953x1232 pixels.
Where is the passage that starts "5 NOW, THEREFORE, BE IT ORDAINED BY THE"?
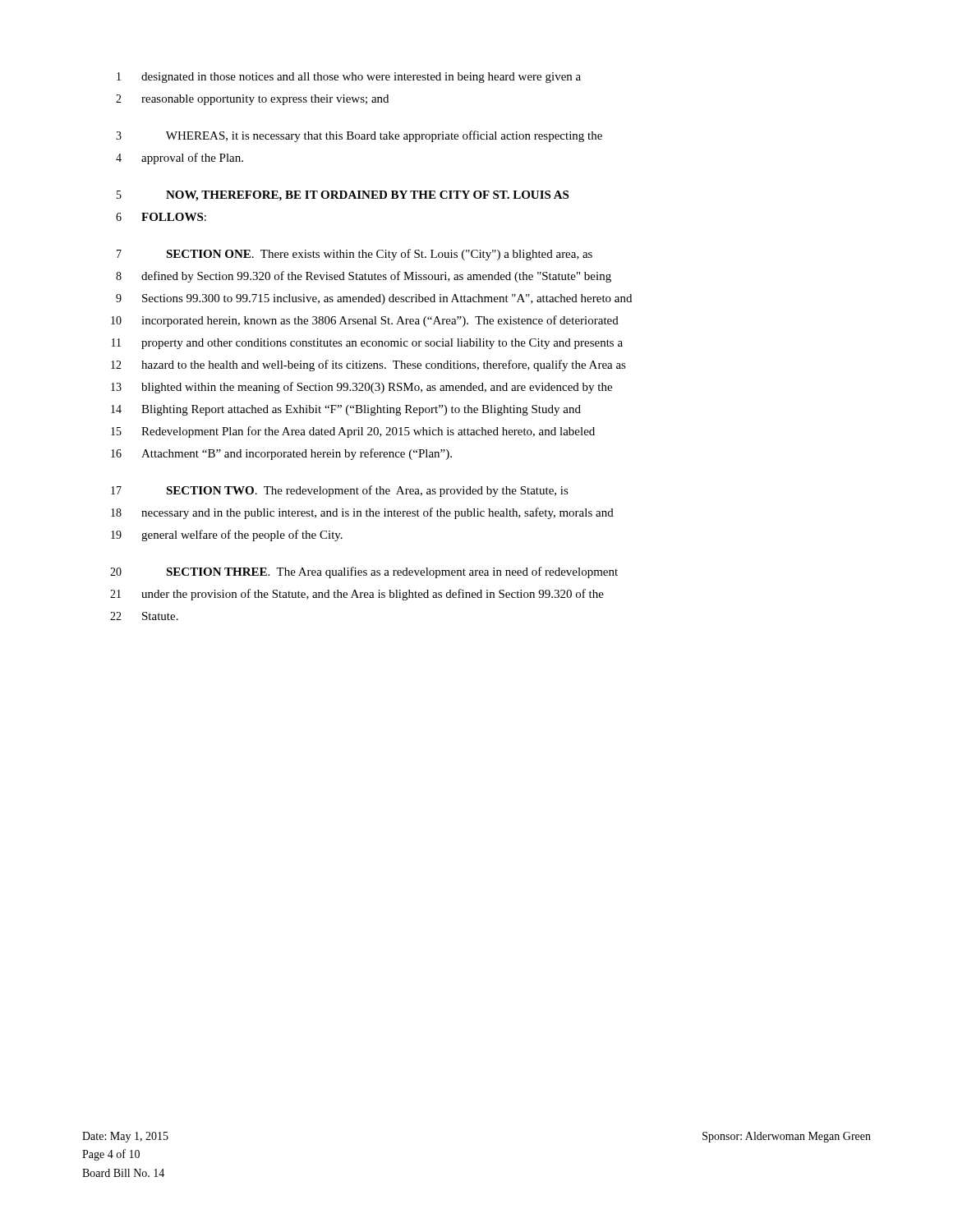tap(476, 206)
